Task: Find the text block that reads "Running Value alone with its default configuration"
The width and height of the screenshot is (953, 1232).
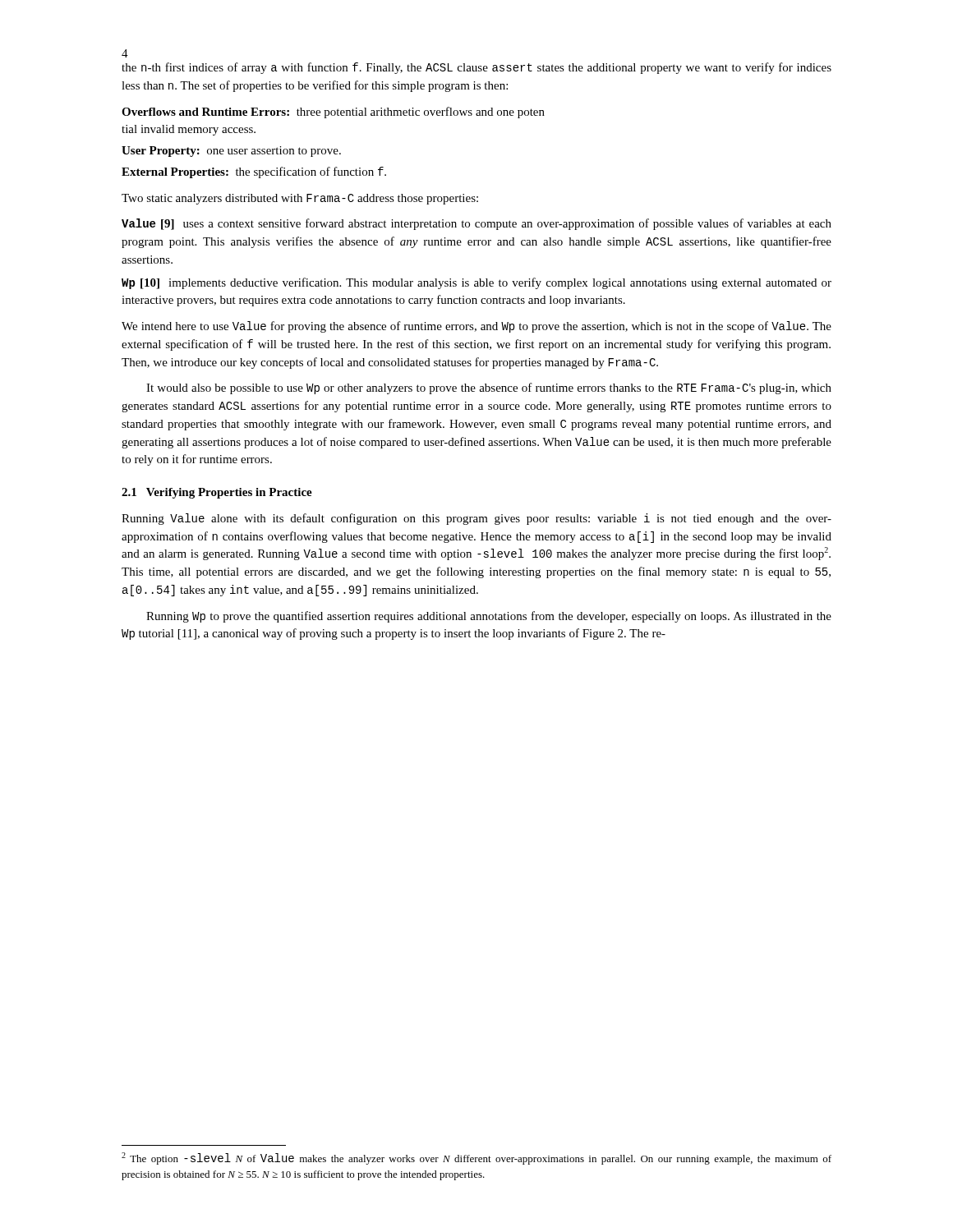Action: [x=476, y=554]
